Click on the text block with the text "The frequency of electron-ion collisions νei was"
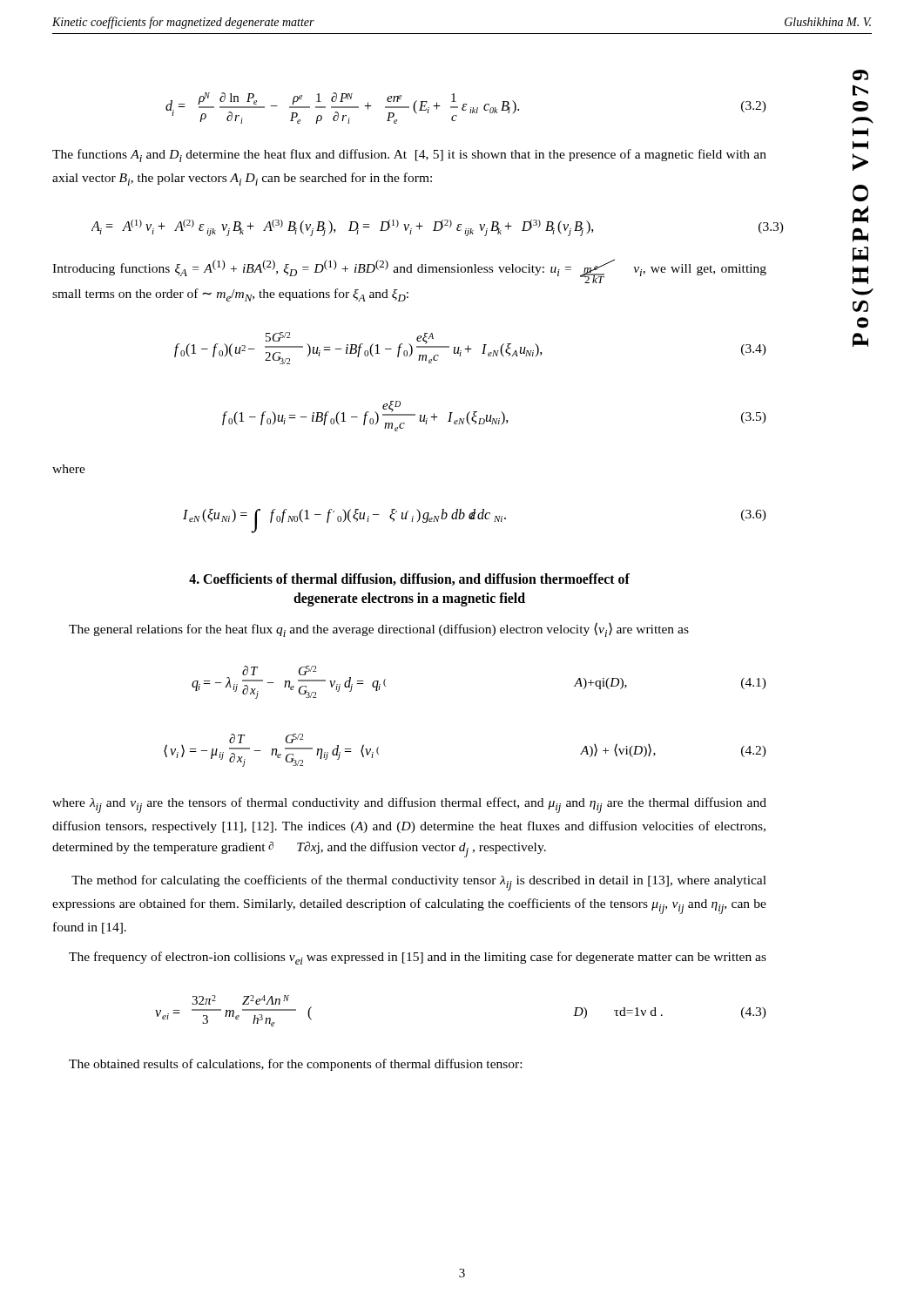This screenshot has width=924, height=1307. (x=409, y=958)
